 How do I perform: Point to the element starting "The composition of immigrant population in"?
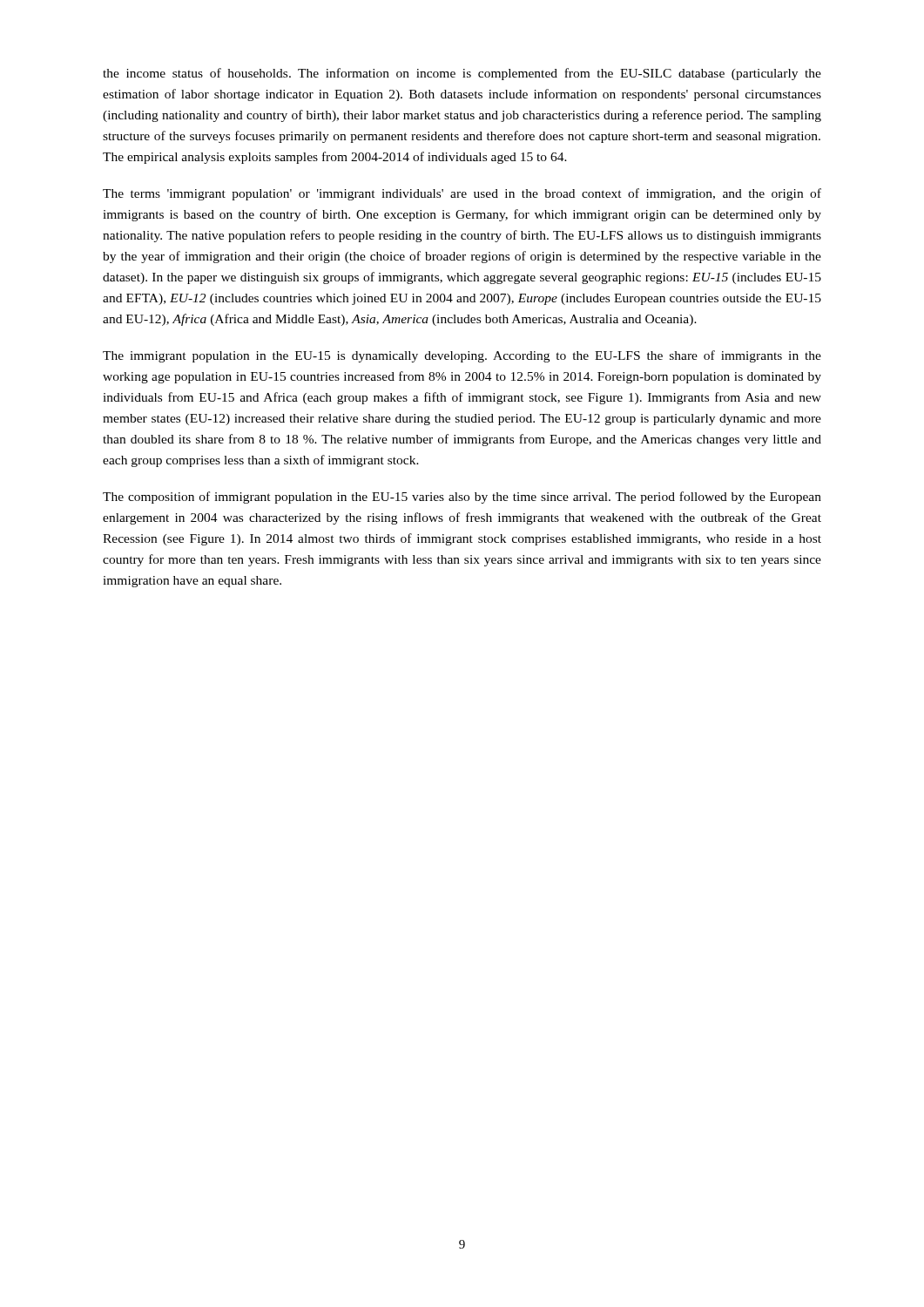[462, 538]
